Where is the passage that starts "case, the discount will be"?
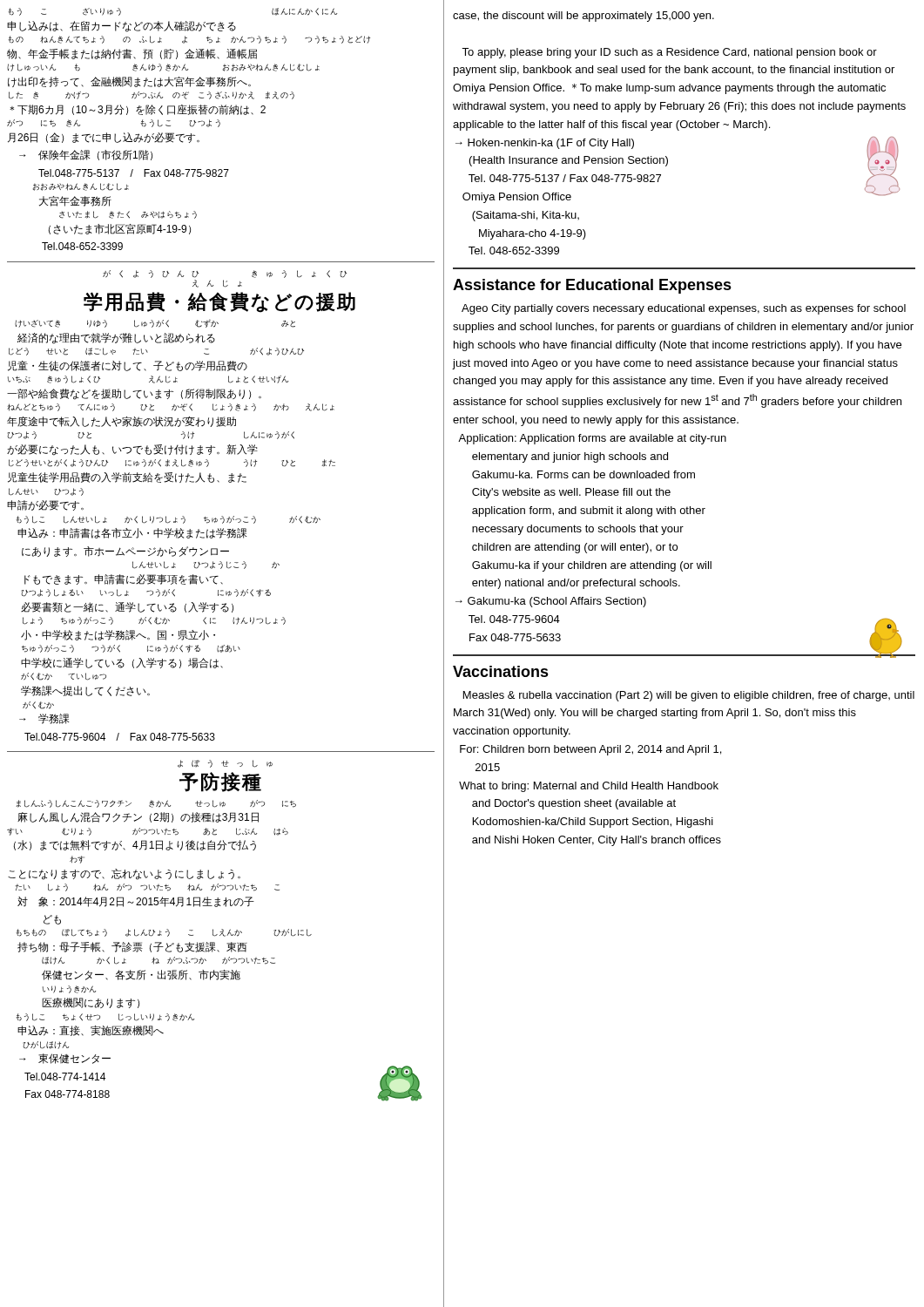 (679, 133)
